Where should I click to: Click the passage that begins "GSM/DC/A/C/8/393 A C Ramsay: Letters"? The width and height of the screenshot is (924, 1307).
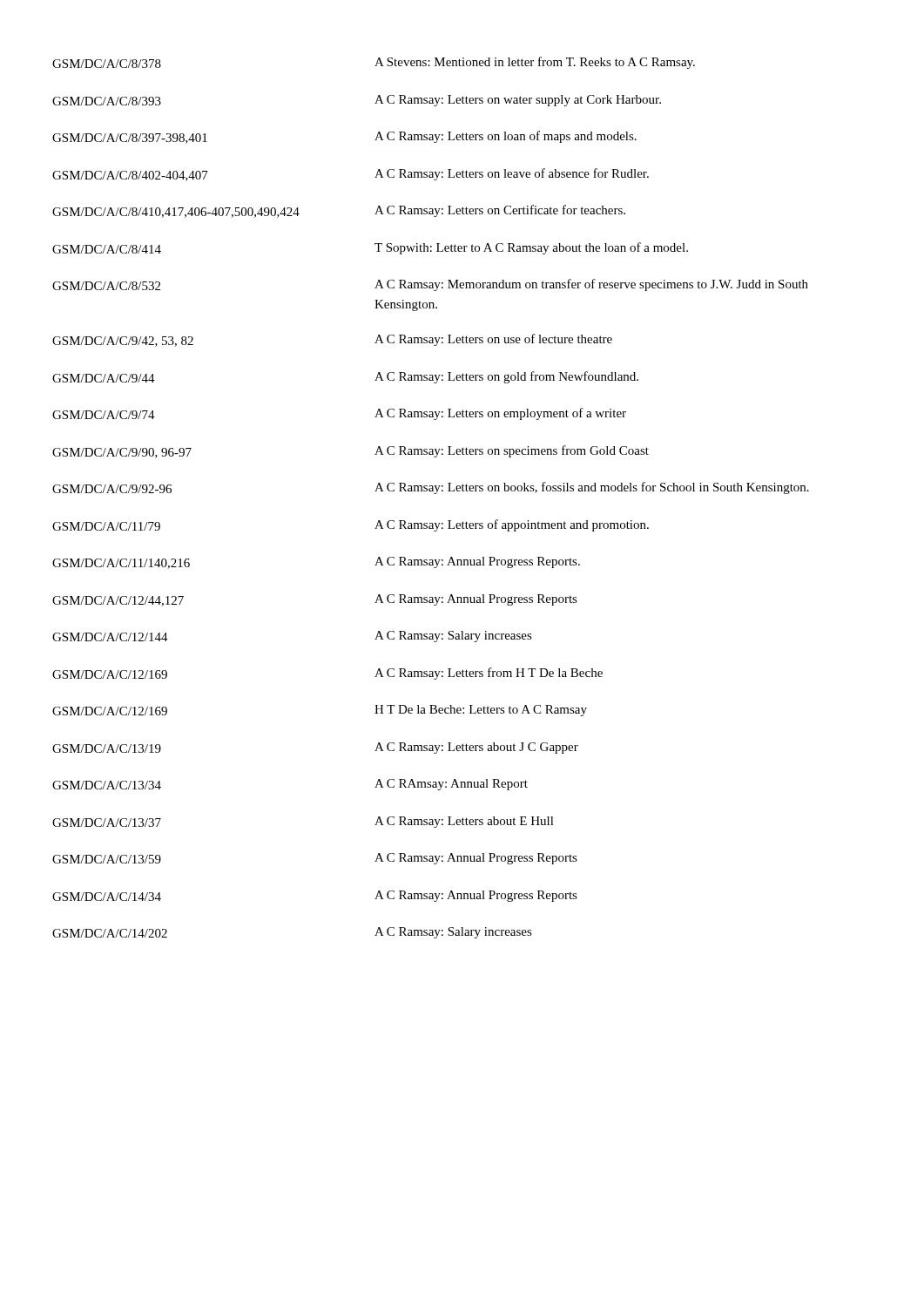click(x=462, y=100)
